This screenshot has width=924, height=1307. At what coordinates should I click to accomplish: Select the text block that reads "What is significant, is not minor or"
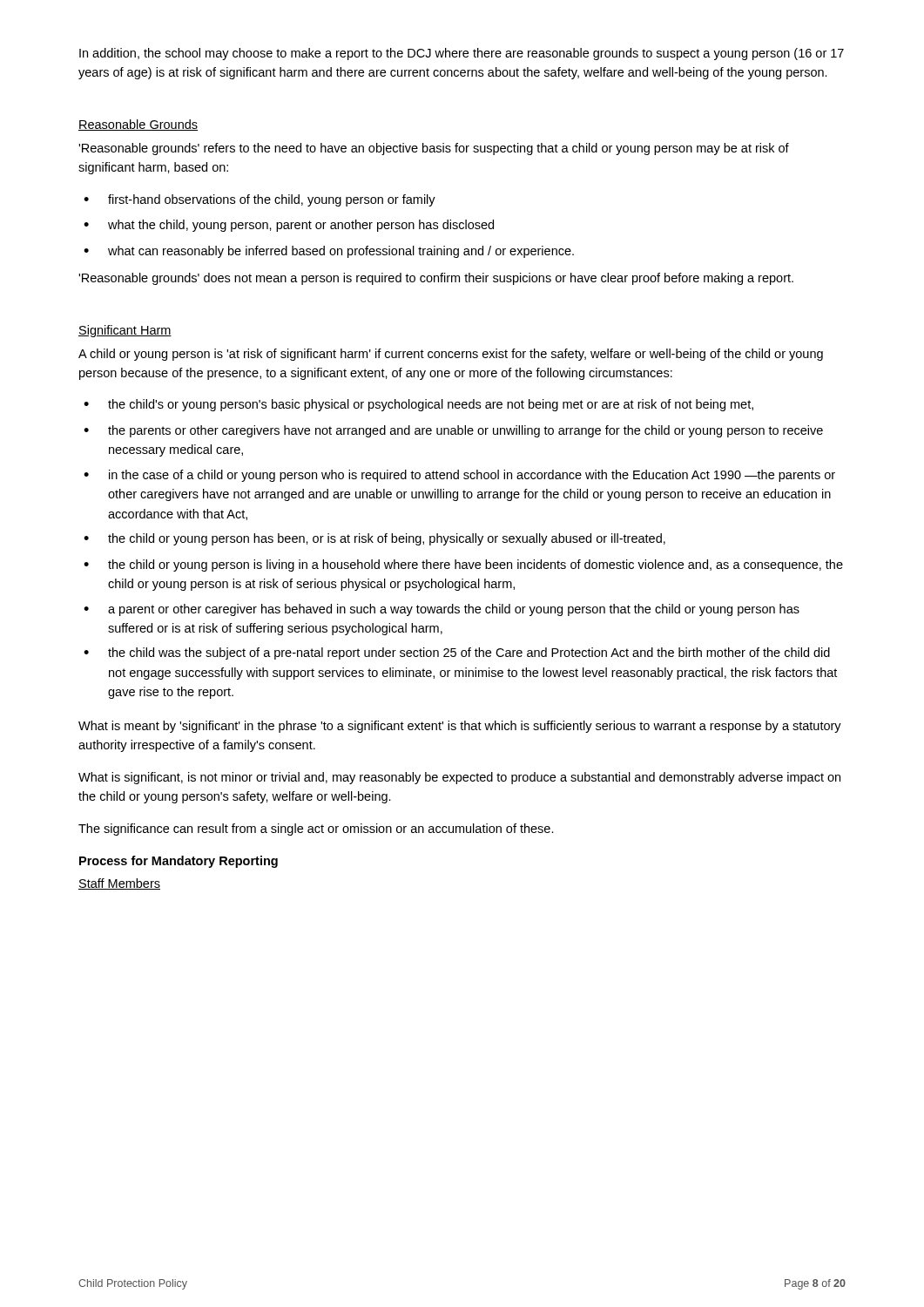460,787
